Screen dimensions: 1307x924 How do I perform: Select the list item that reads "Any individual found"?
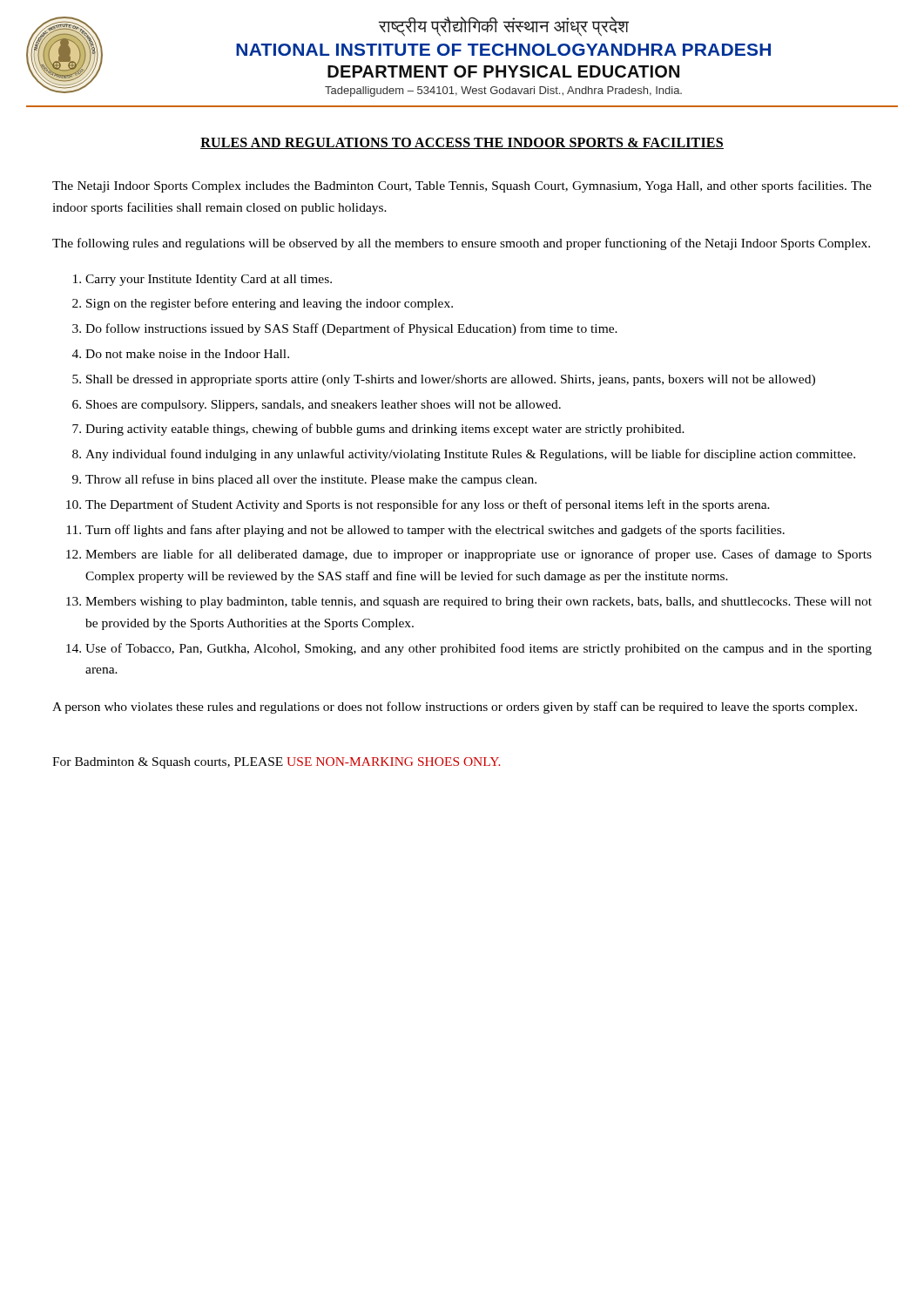coord(479,454)
